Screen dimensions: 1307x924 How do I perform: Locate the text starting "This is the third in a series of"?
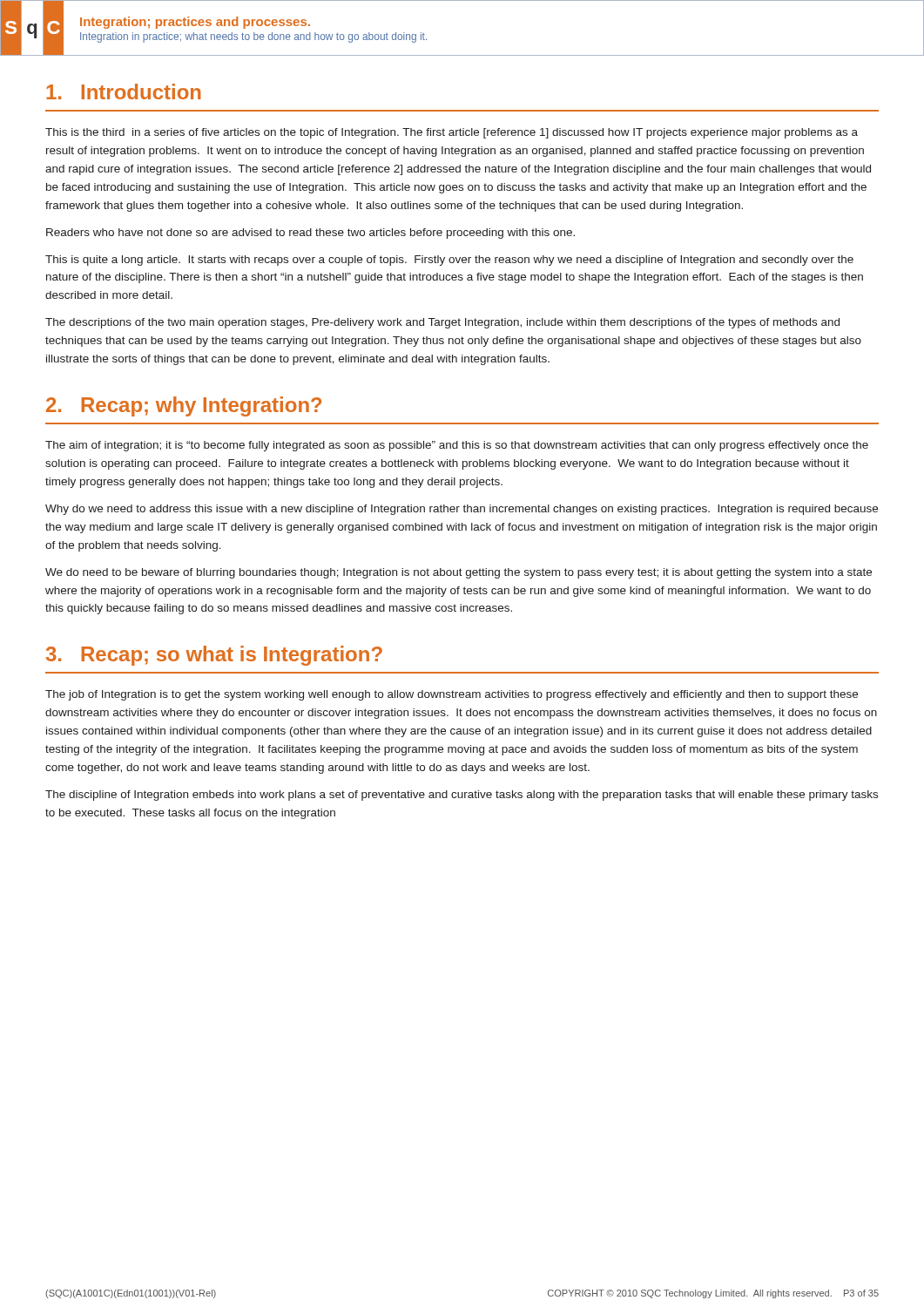pyautogui.click(x=459, y=168)
